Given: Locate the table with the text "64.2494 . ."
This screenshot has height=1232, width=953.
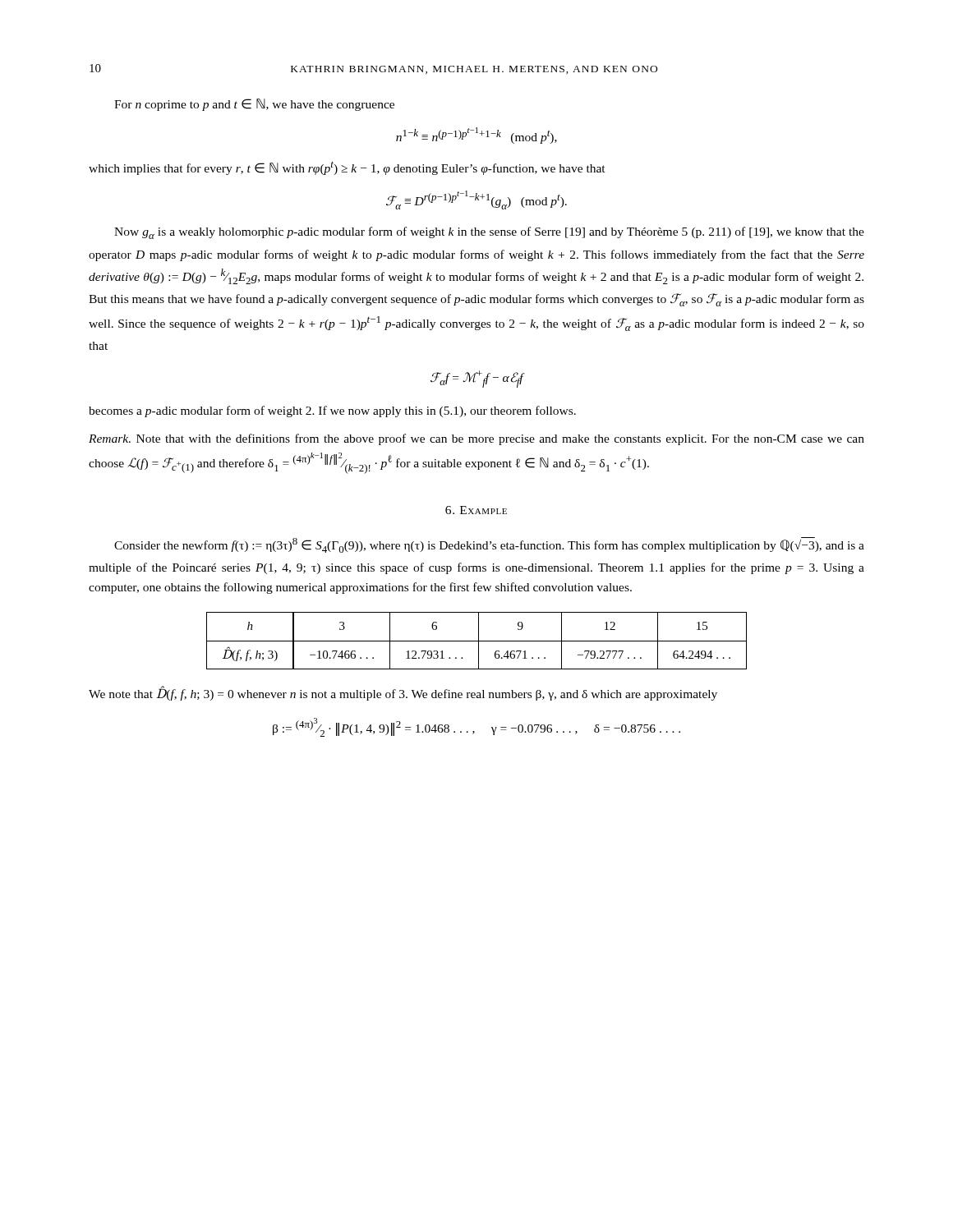Looking at the screenshot, I should [476, 641].
